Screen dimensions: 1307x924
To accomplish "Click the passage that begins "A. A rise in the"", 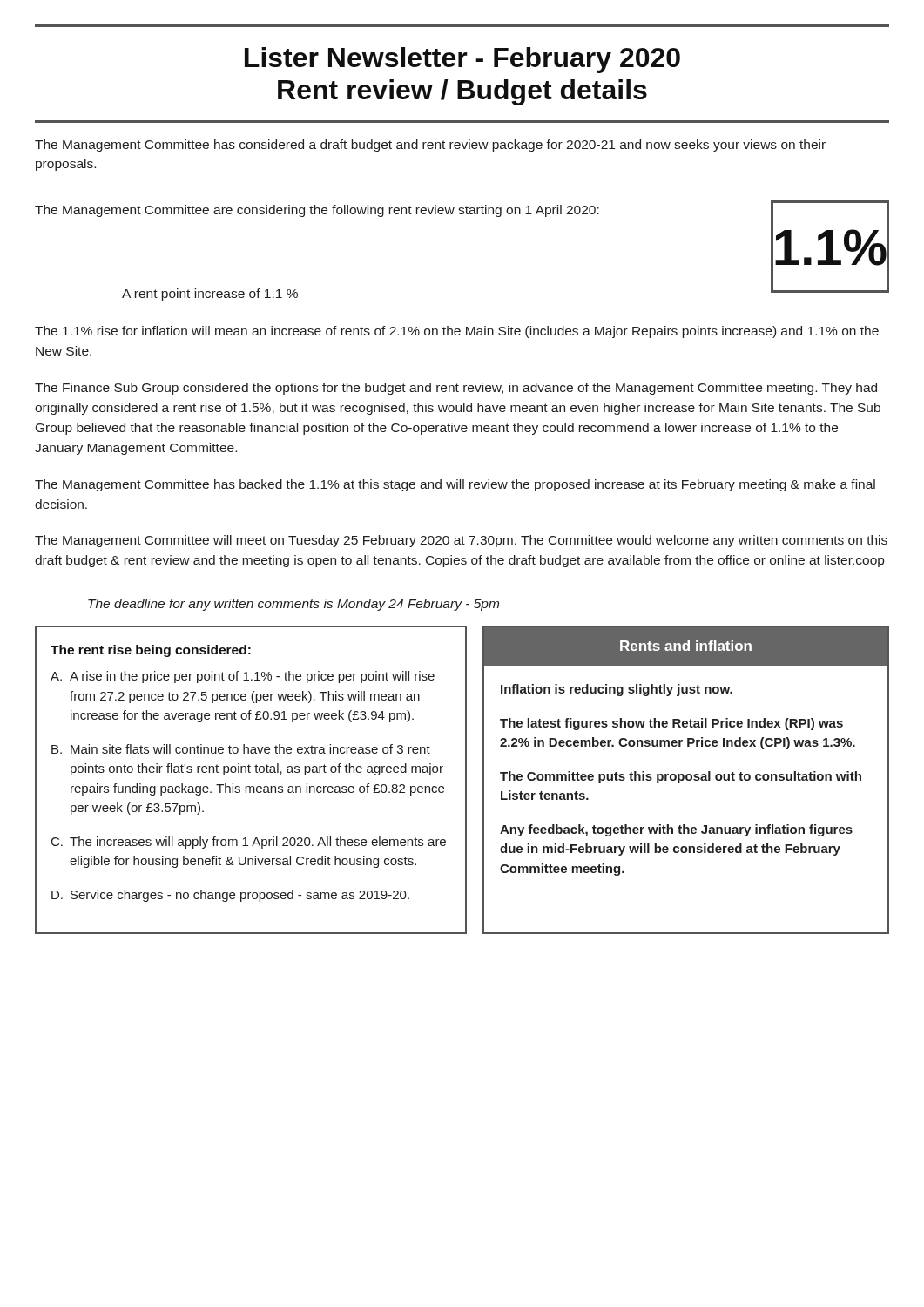I will [251, 696].
